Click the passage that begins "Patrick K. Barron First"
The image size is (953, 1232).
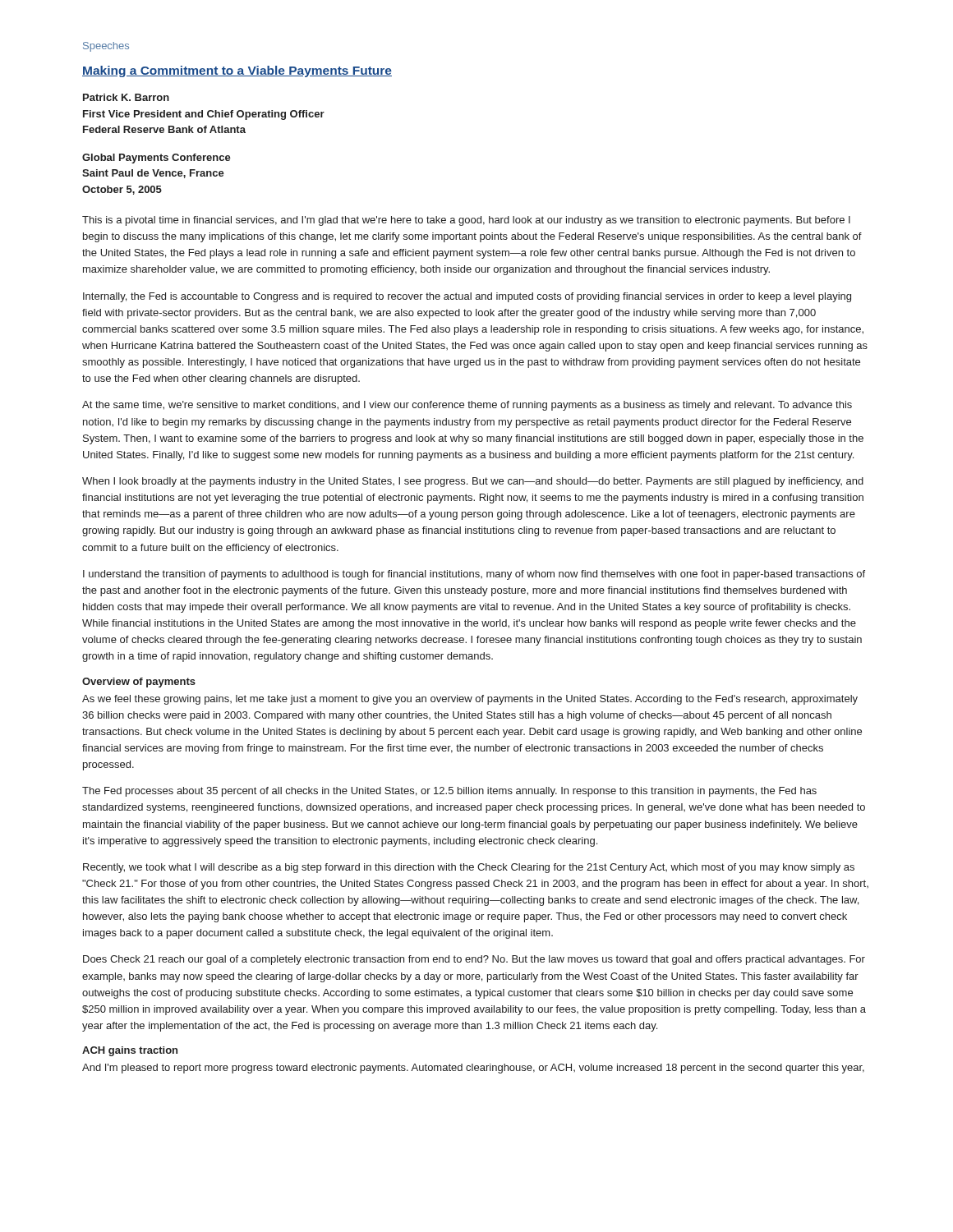[203, 113]
